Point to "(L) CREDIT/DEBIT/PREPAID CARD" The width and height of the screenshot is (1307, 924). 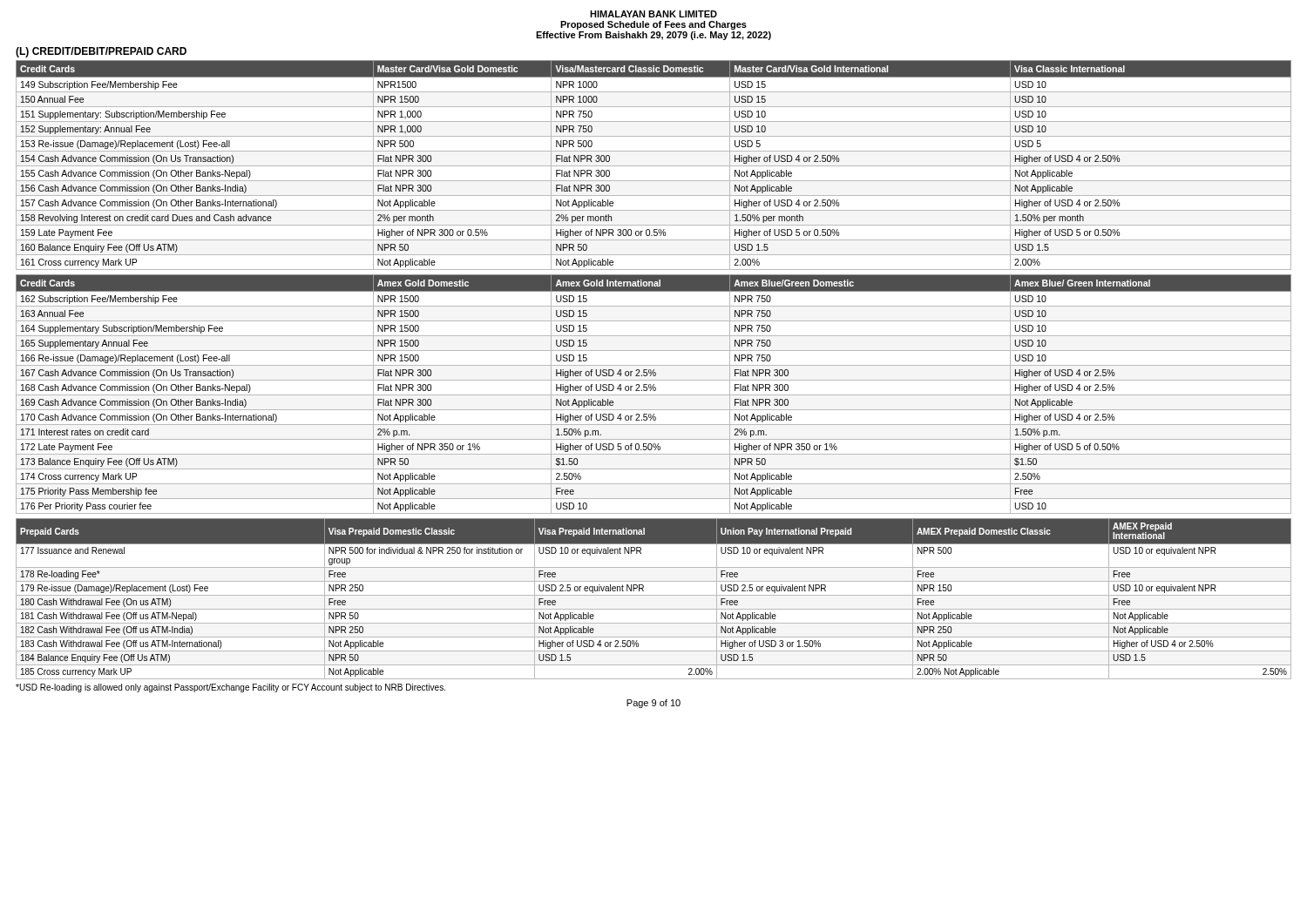[101, 51]
